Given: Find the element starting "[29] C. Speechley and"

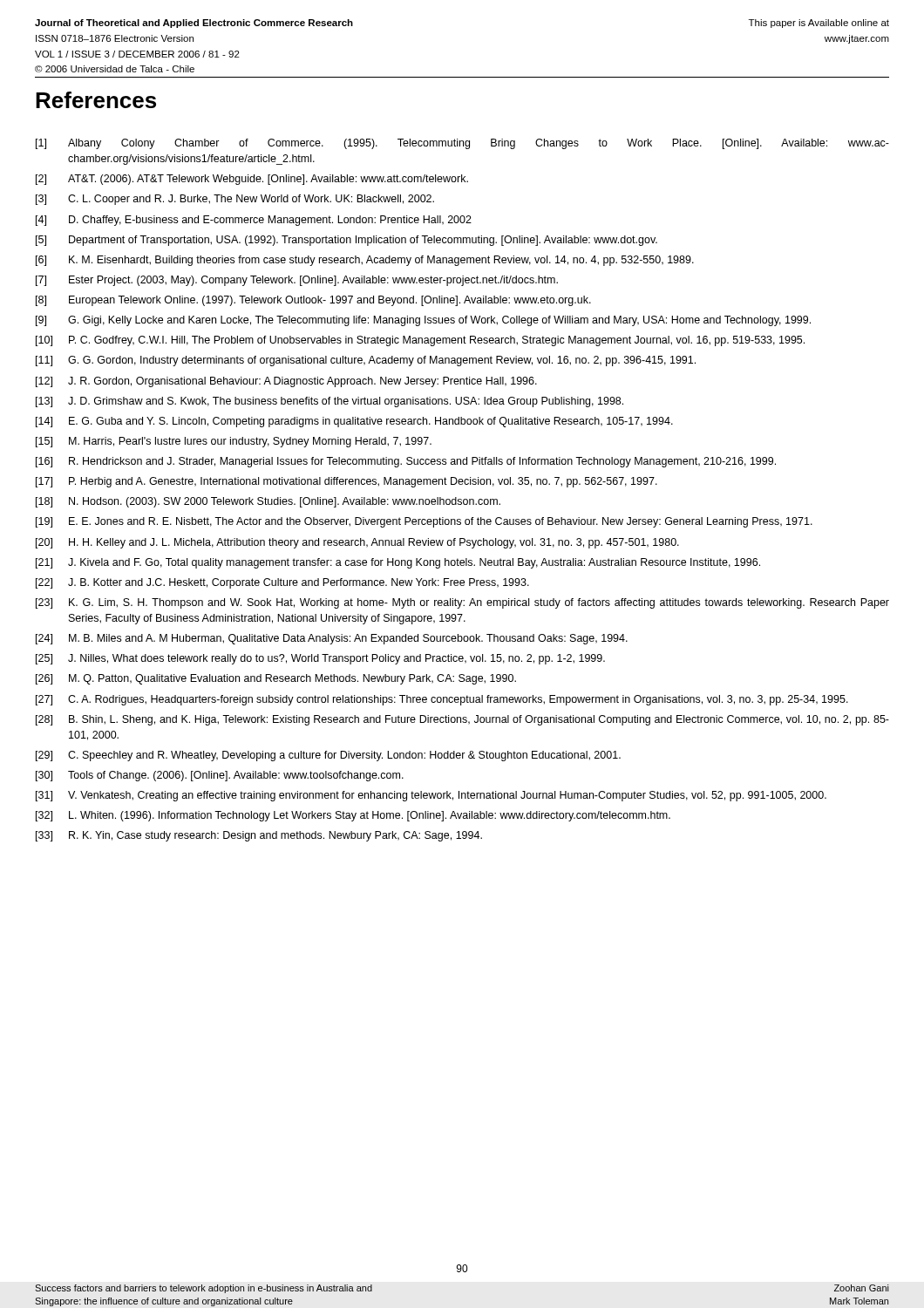Looking at the screenshot, I should coord(462,755).
